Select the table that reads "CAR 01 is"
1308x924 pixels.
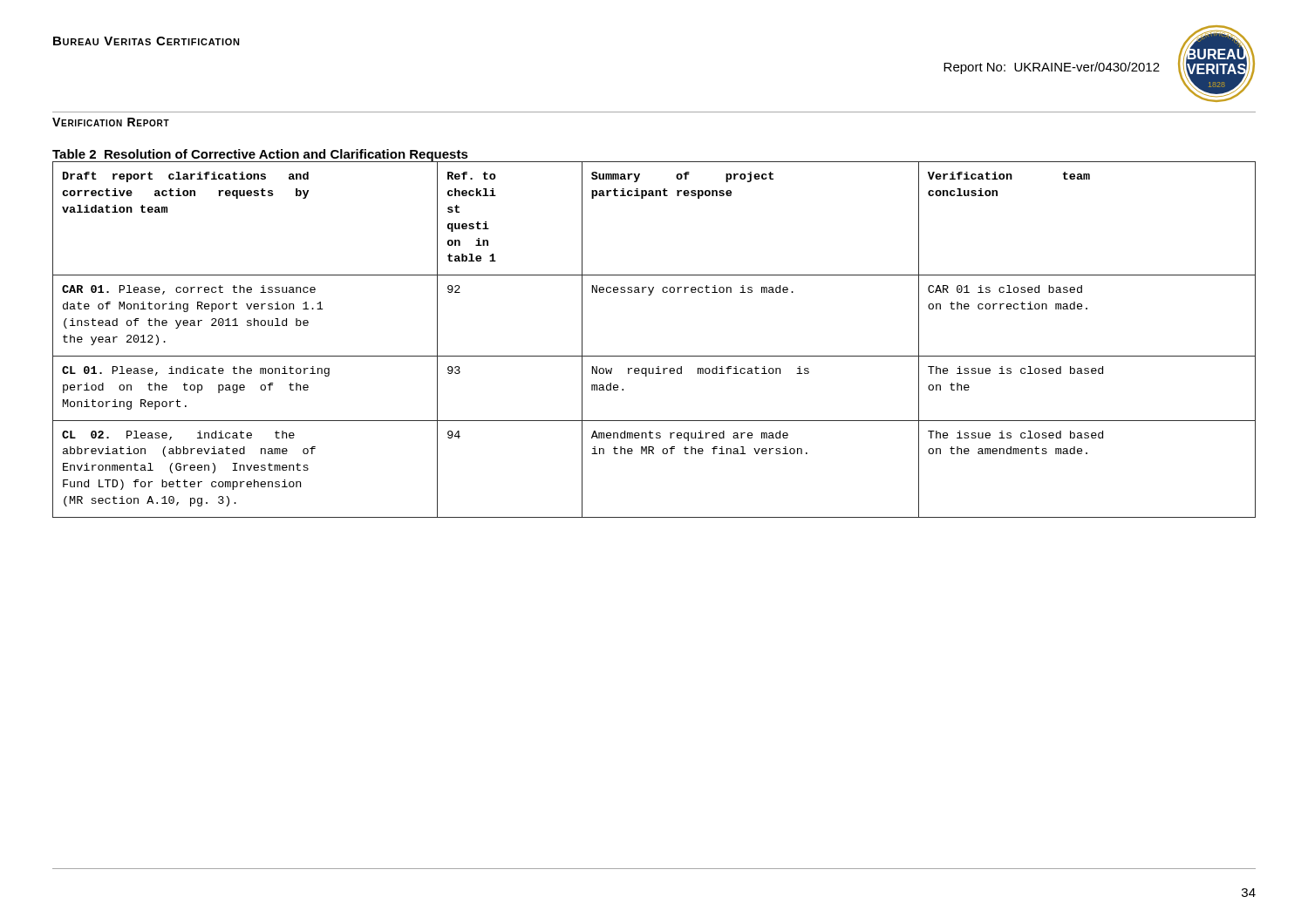pos(654,340)
